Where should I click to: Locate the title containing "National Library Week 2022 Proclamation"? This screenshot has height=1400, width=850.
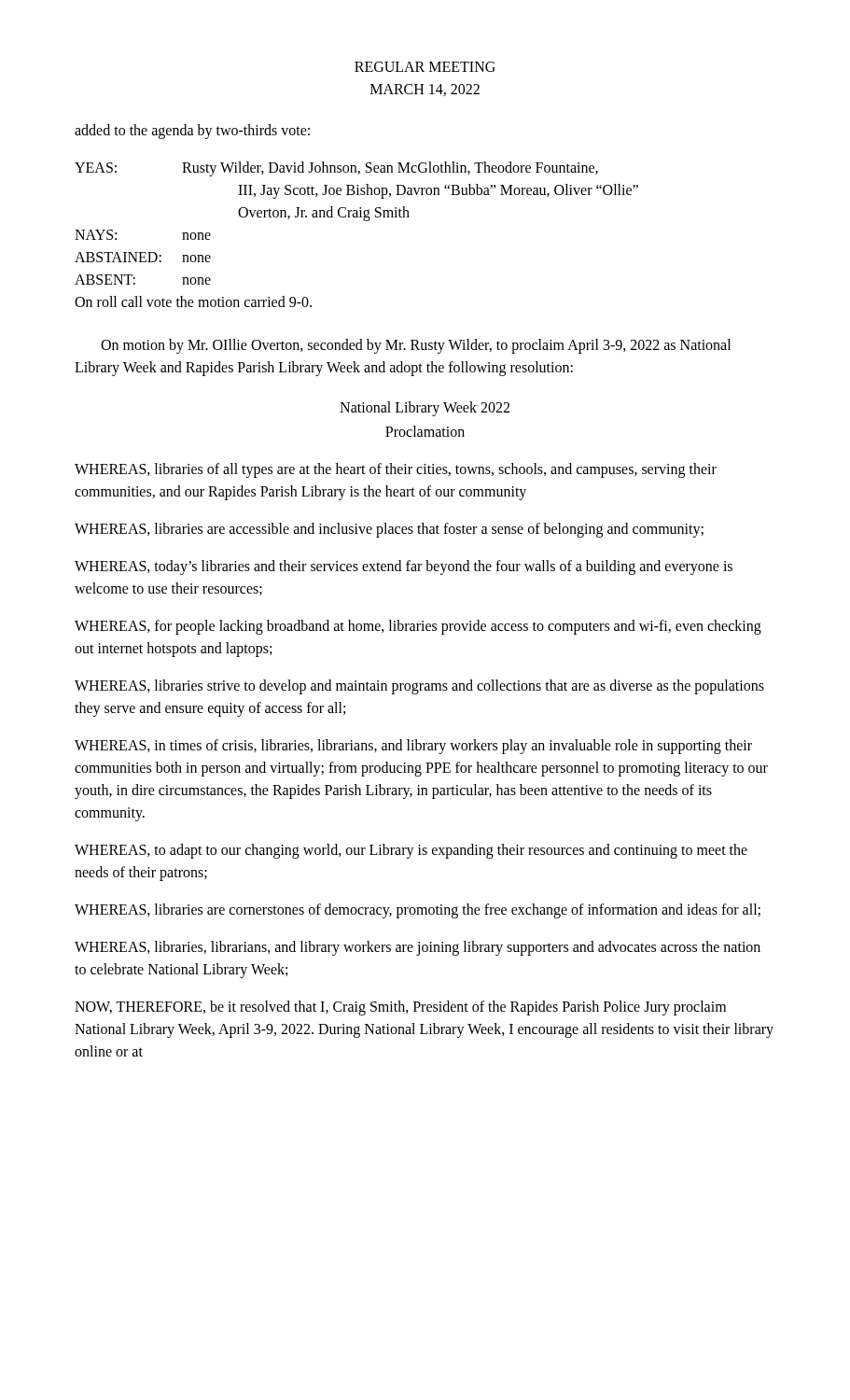[425, 419]
